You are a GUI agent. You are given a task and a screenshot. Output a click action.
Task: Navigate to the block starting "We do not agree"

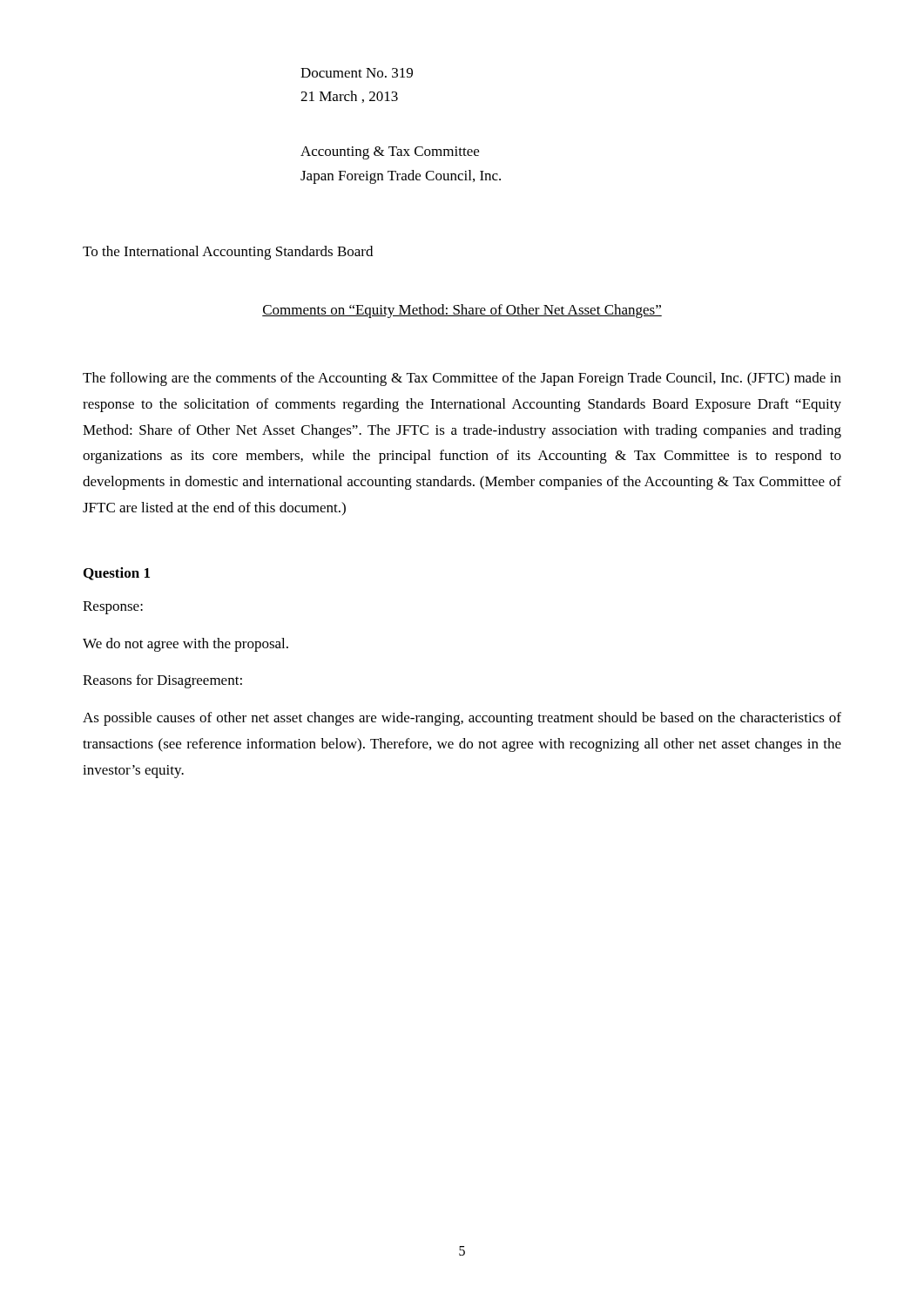(x=186, y=643)
